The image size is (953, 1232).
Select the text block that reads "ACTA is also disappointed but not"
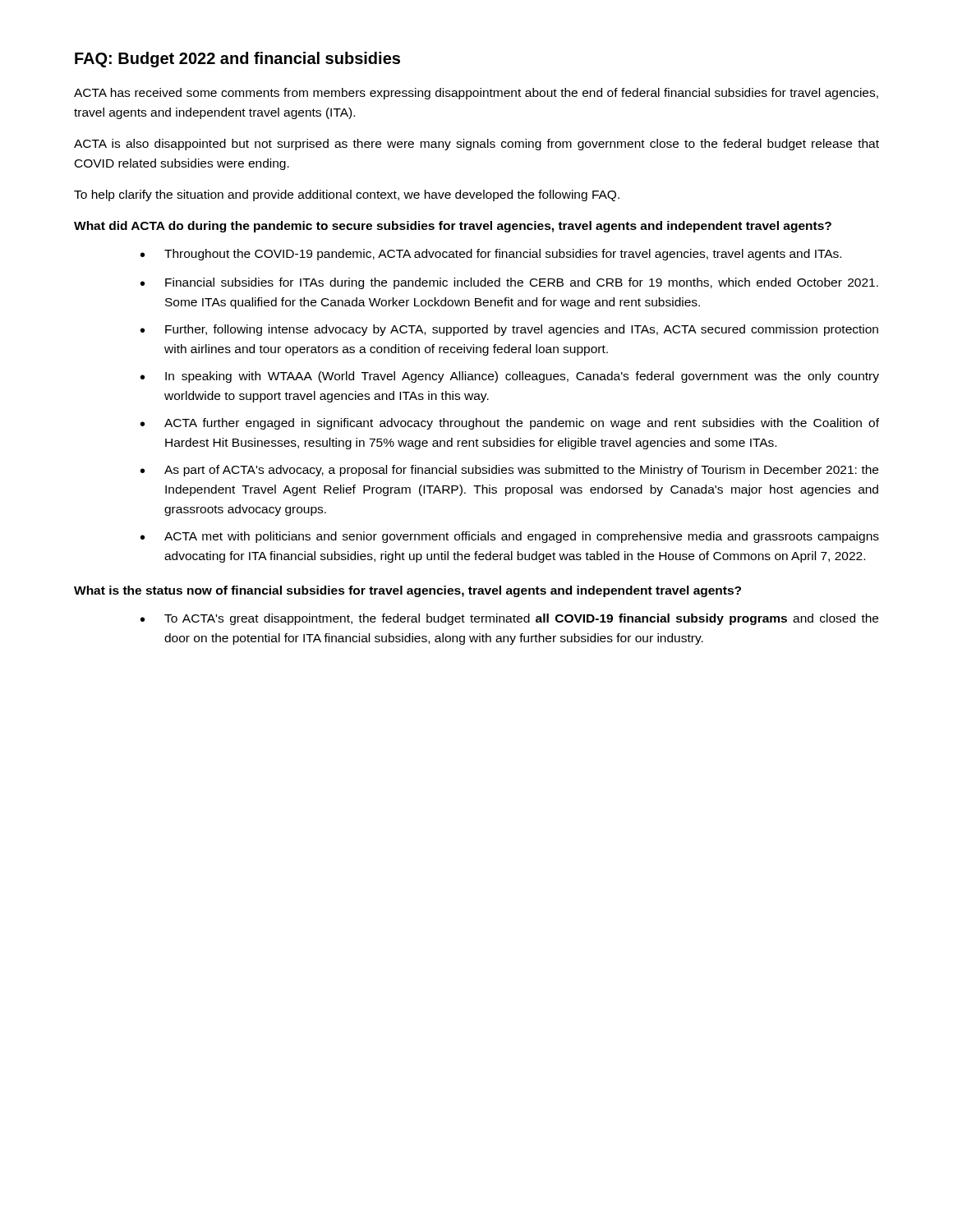point(476,153)
